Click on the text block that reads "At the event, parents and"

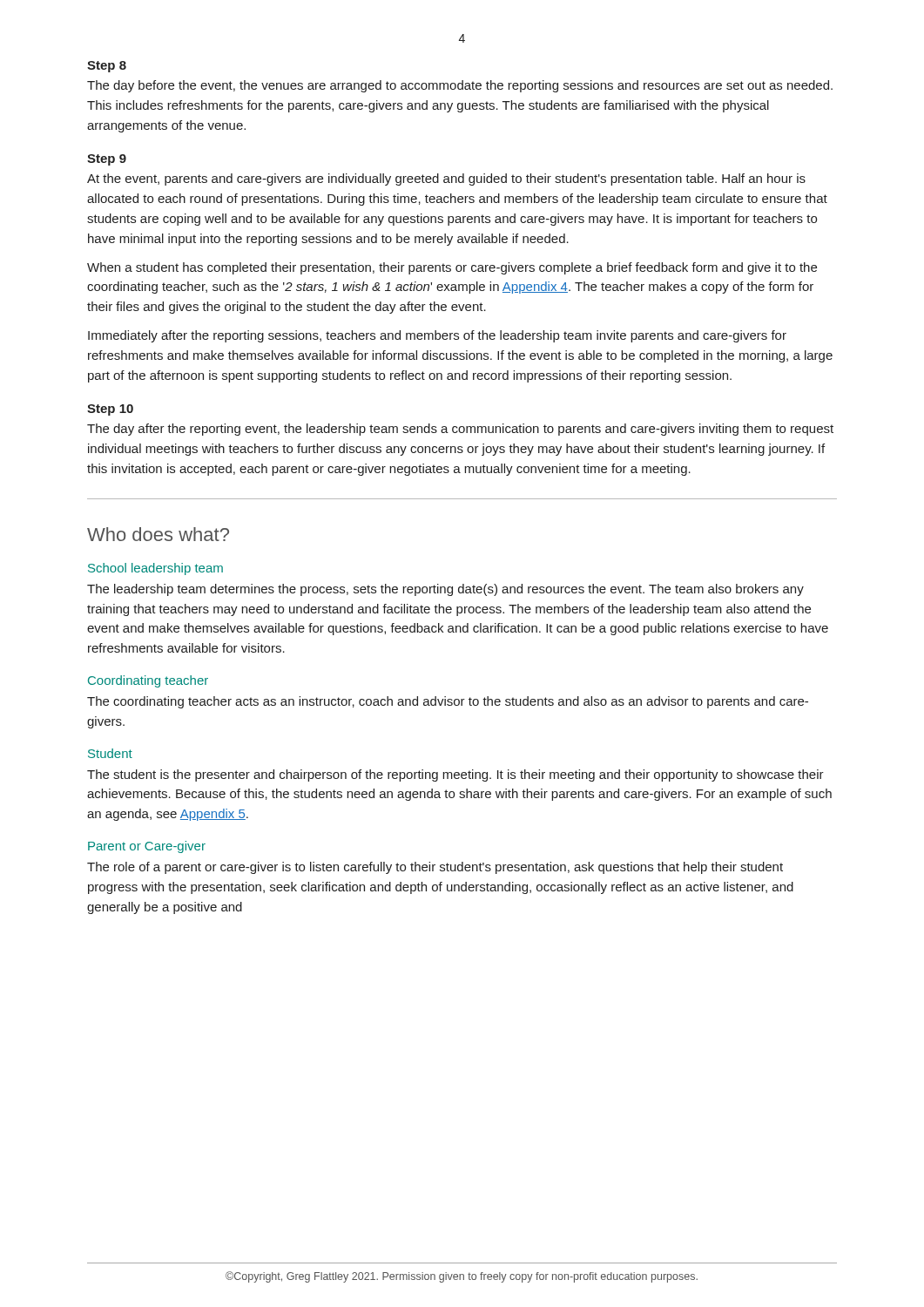coord(457,208)
